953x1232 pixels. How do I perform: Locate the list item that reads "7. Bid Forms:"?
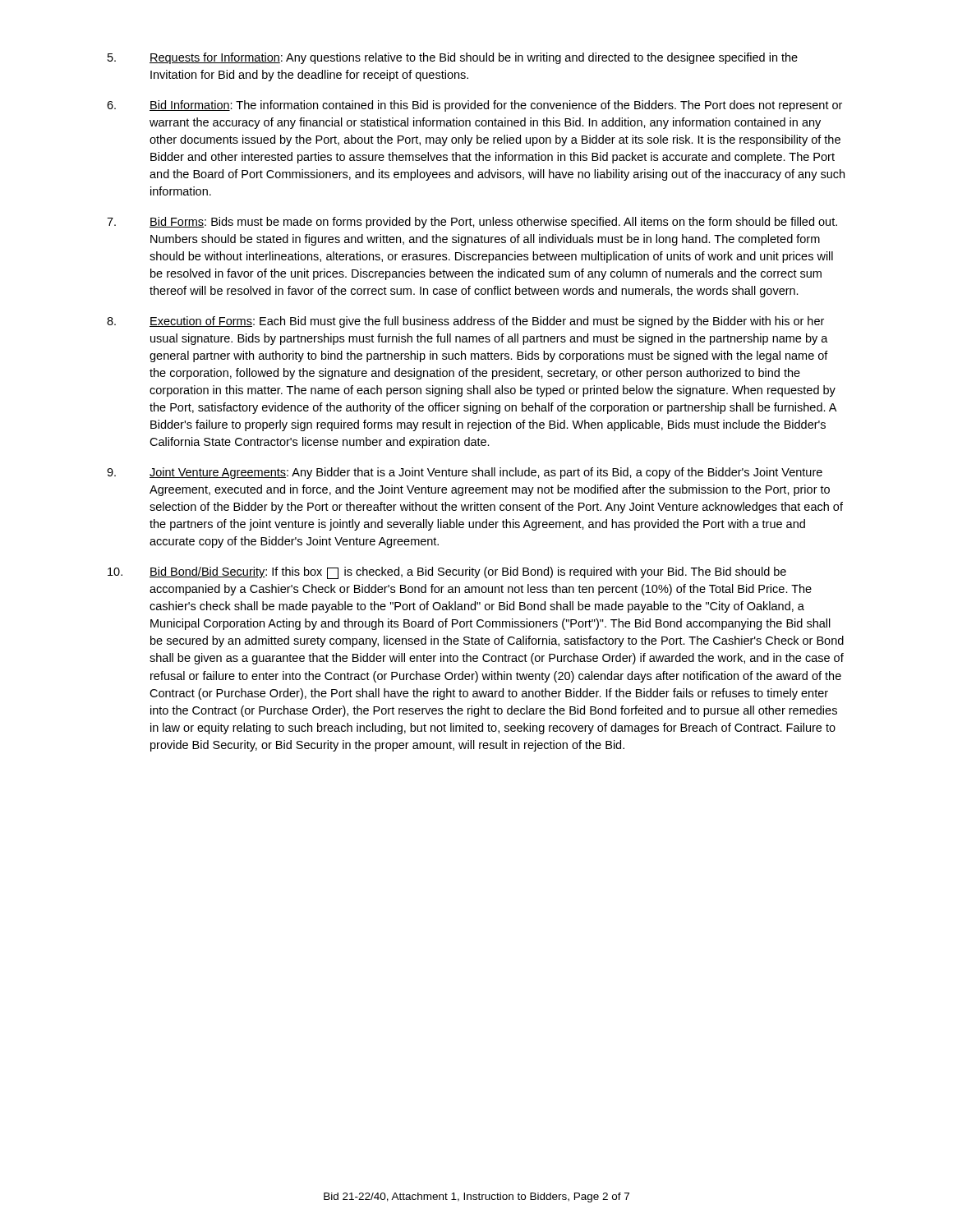coord(476,257)
